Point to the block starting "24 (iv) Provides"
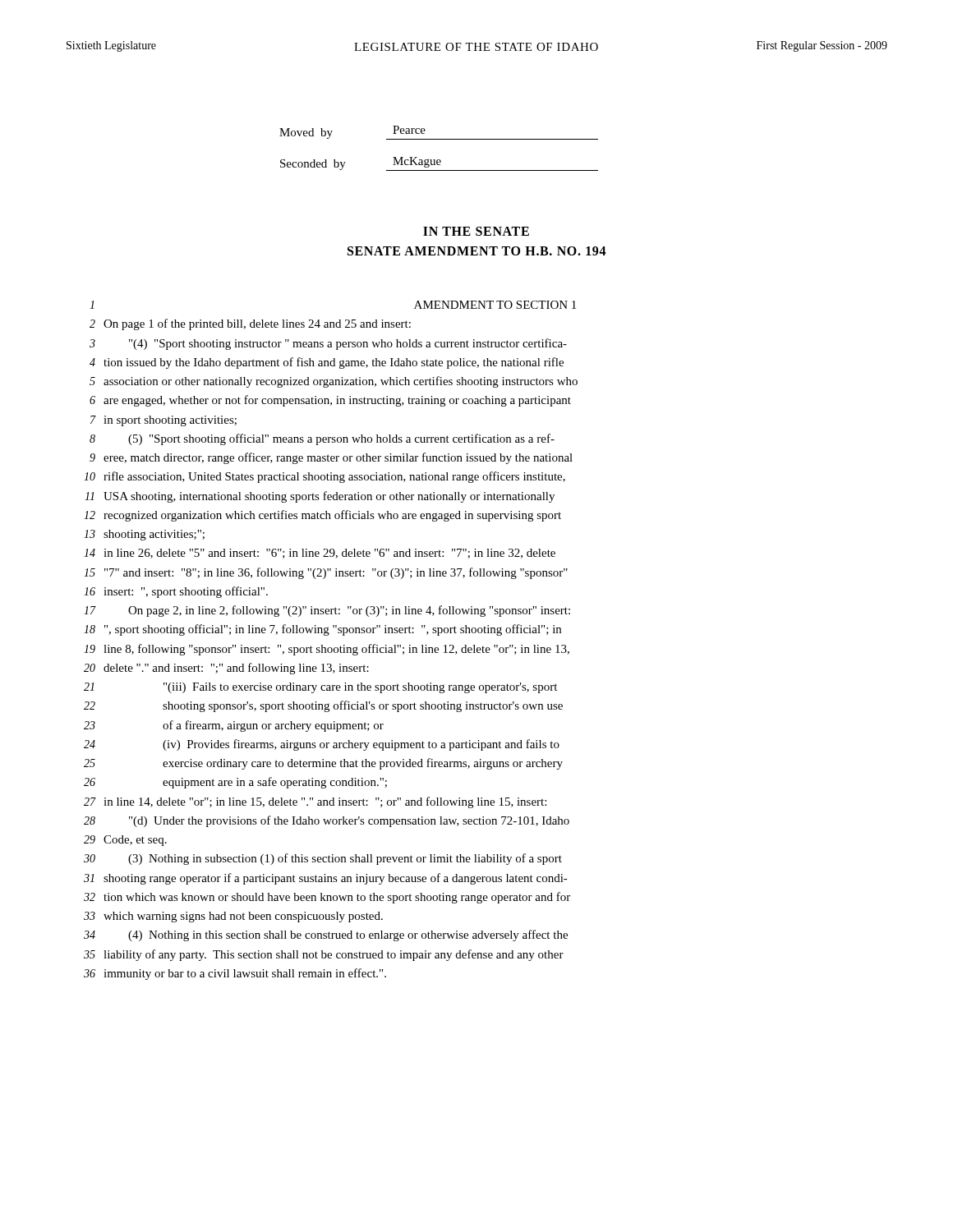This screenshot has width=953, height=1232. point(476,744)
